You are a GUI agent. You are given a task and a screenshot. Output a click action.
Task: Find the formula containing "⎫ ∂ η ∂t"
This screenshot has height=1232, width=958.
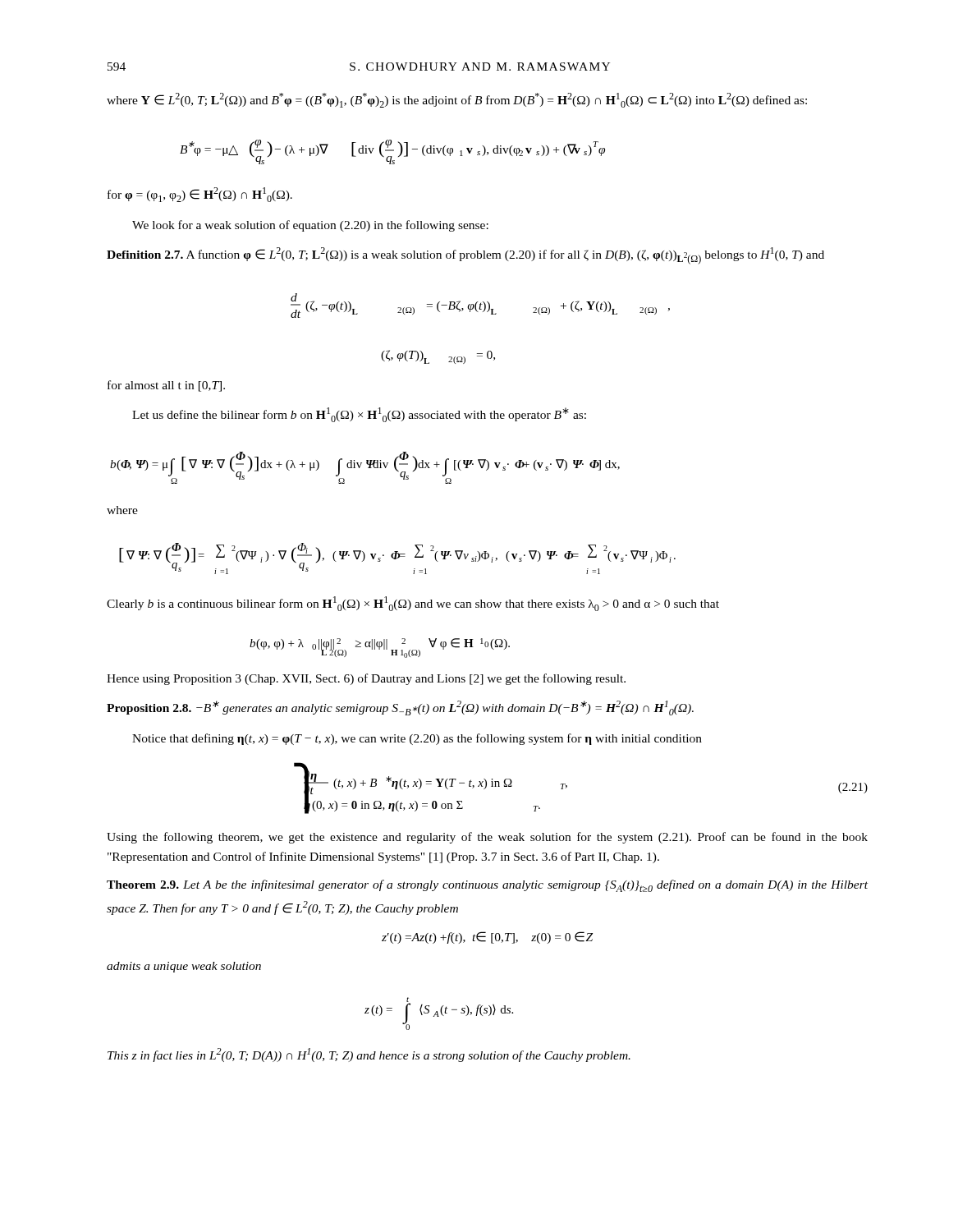pos(487,788)
